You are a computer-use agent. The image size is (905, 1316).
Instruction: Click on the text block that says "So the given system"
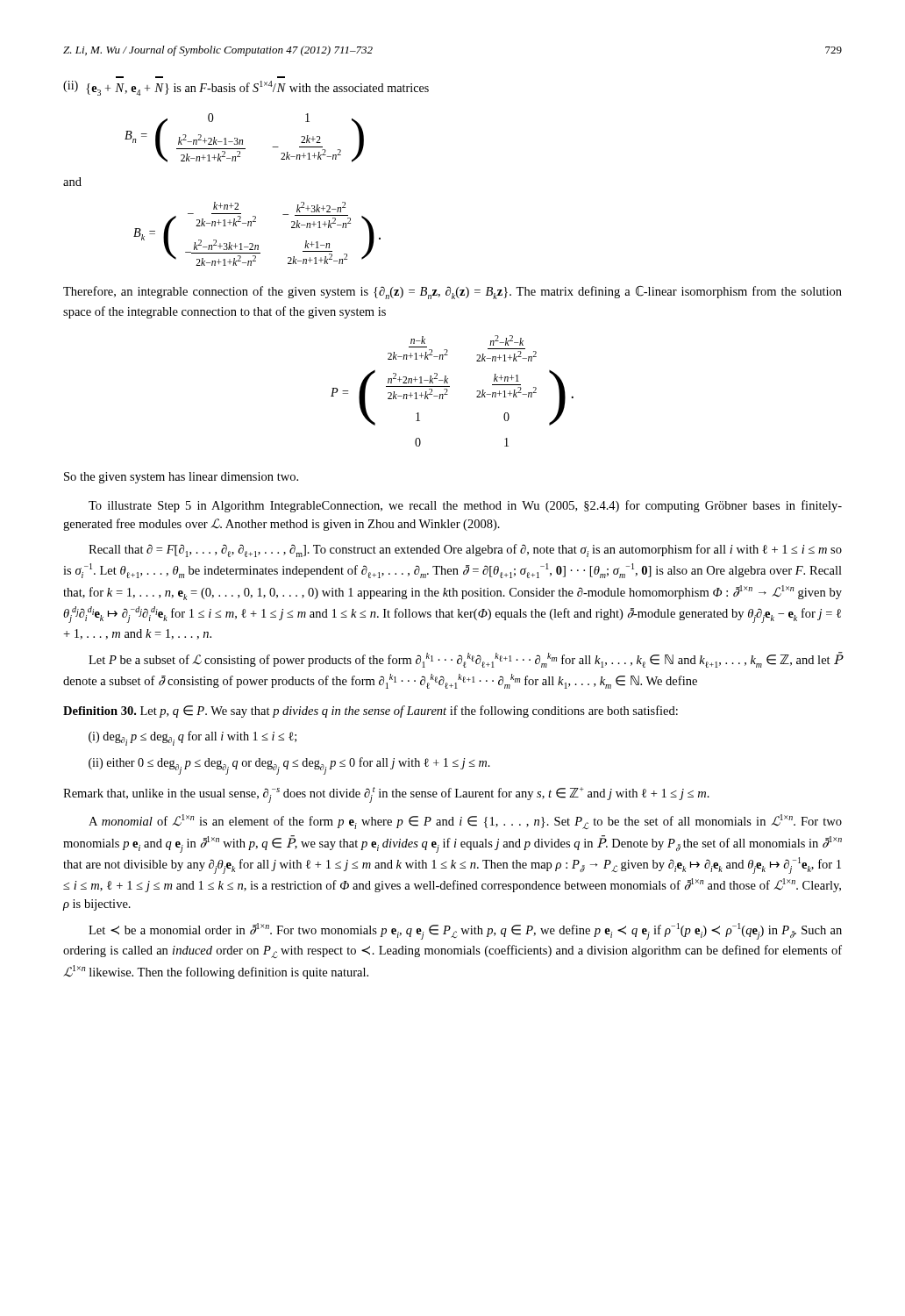[181, 476]
